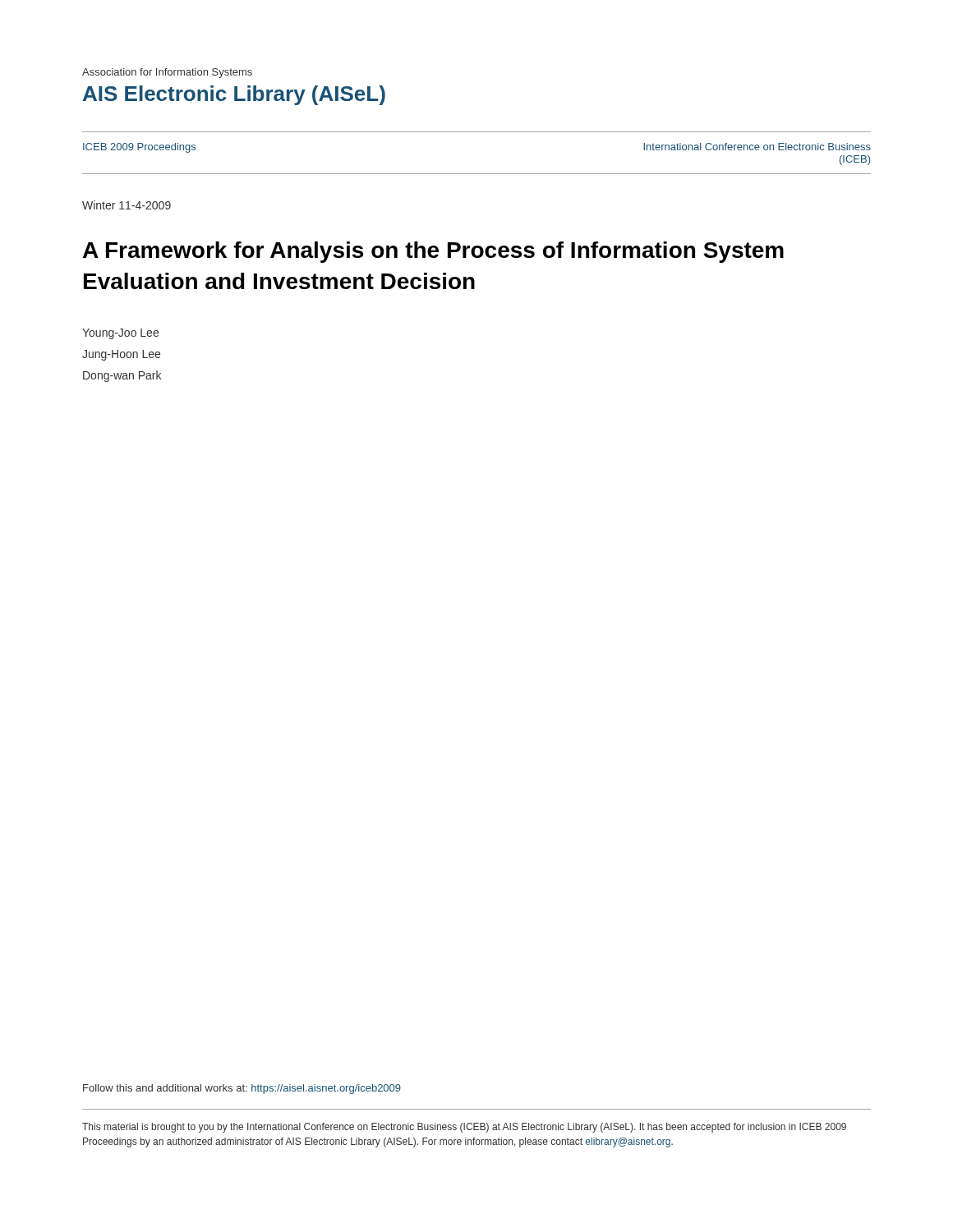Select the element starting "ICEB 2009 Proceedings"
The width and height of the screenshot is (953, 1232).
click(x=139, y=147)
